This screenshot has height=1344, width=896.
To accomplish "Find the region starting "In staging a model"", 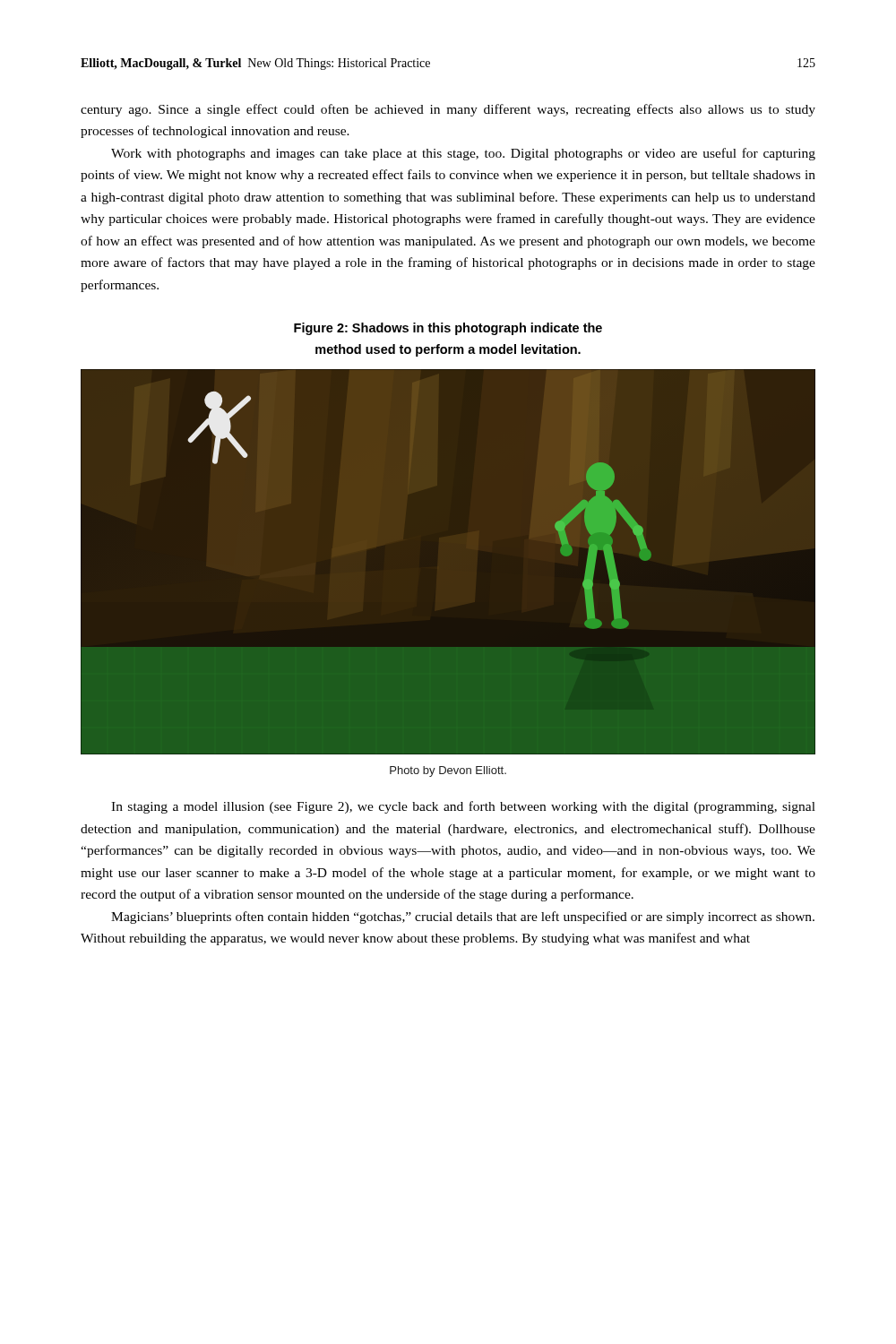I will coord(448,850).
